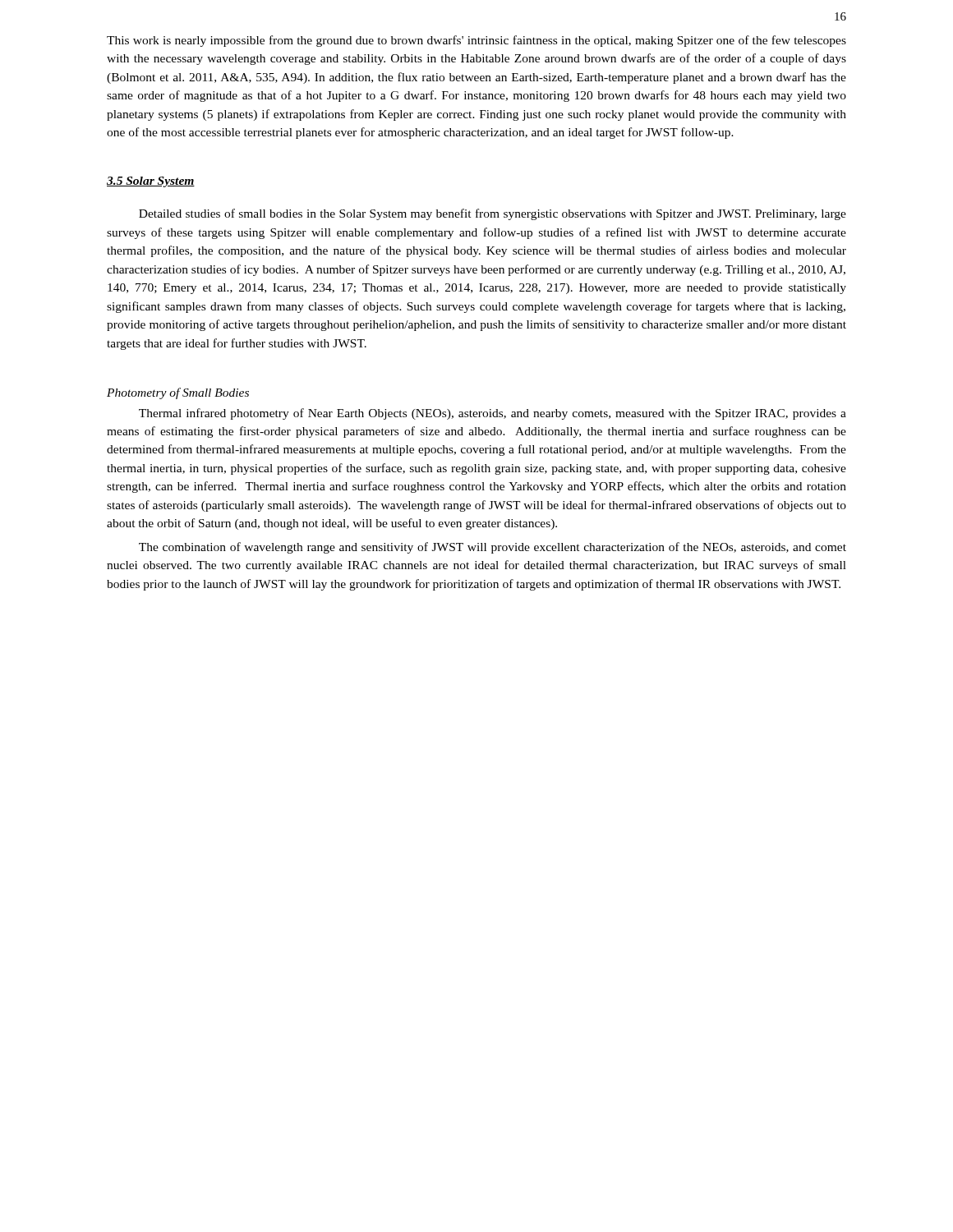The width and height of the screenshot is (953, 1232).
Task: Find the text block that says "Detailed studies of small"
Action: pos(476,278)
